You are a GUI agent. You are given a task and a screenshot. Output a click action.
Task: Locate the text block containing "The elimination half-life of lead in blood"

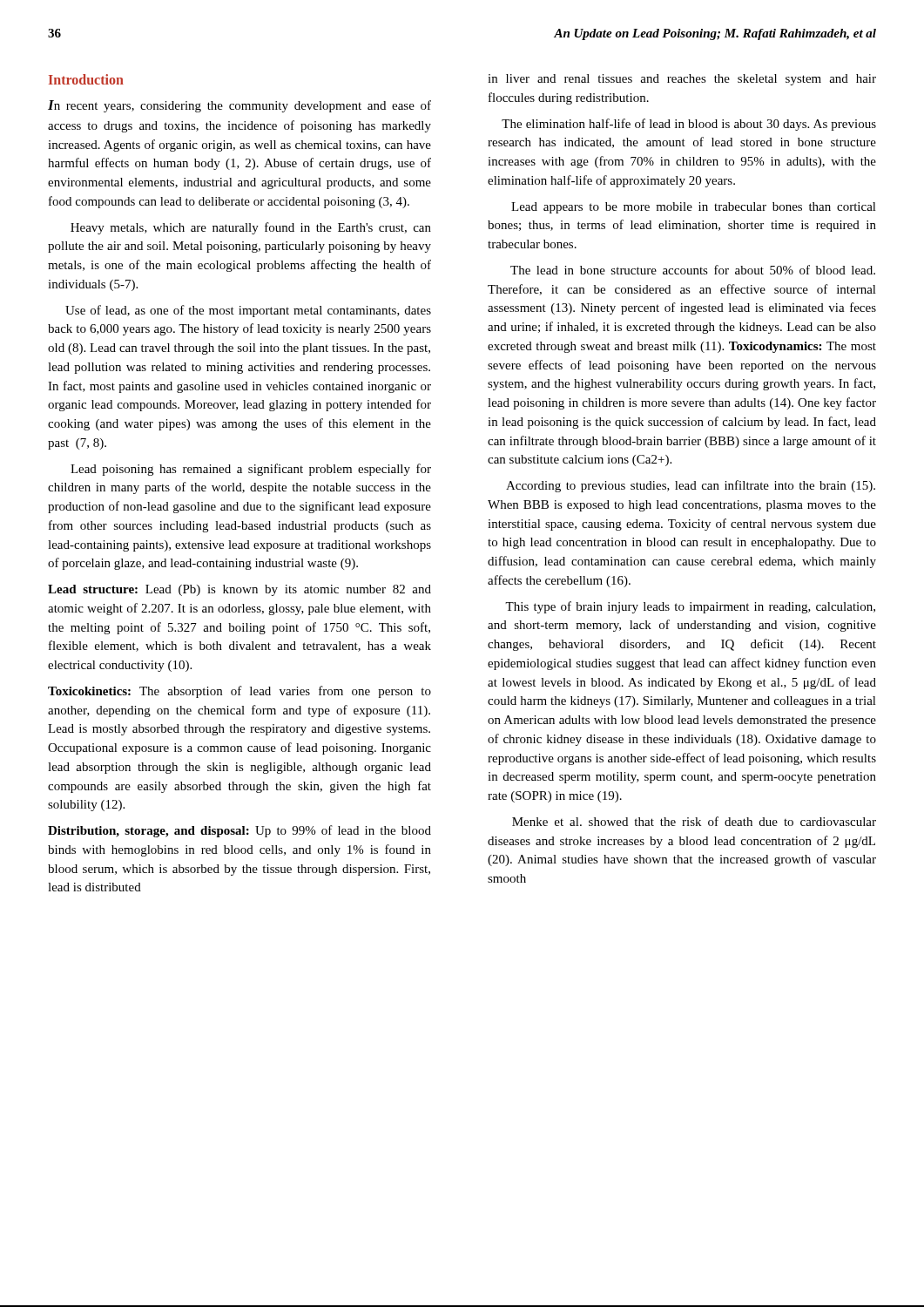click(x=682, y=153)
